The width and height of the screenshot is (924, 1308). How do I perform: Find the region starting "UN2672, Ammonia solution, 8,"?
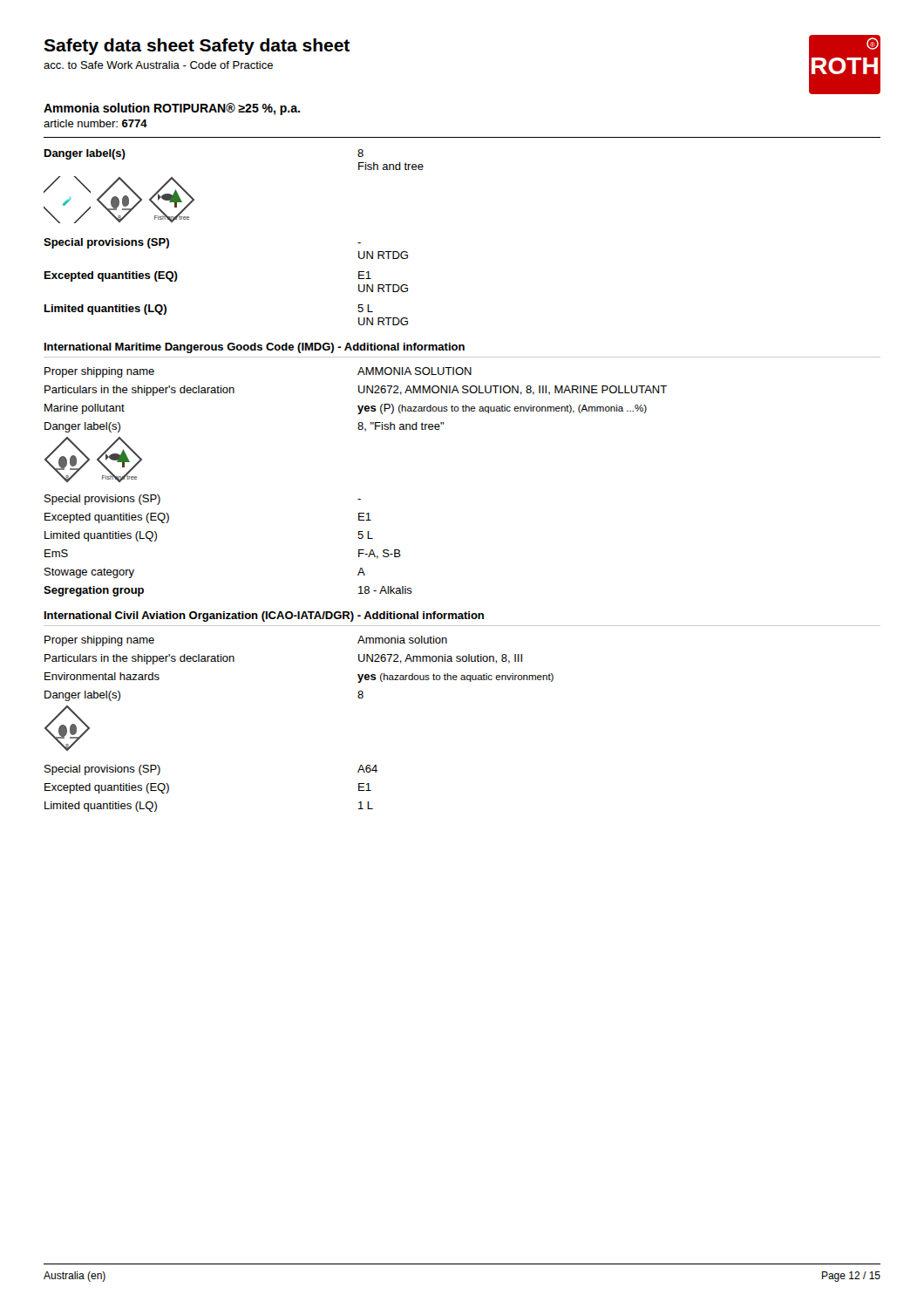440,658
